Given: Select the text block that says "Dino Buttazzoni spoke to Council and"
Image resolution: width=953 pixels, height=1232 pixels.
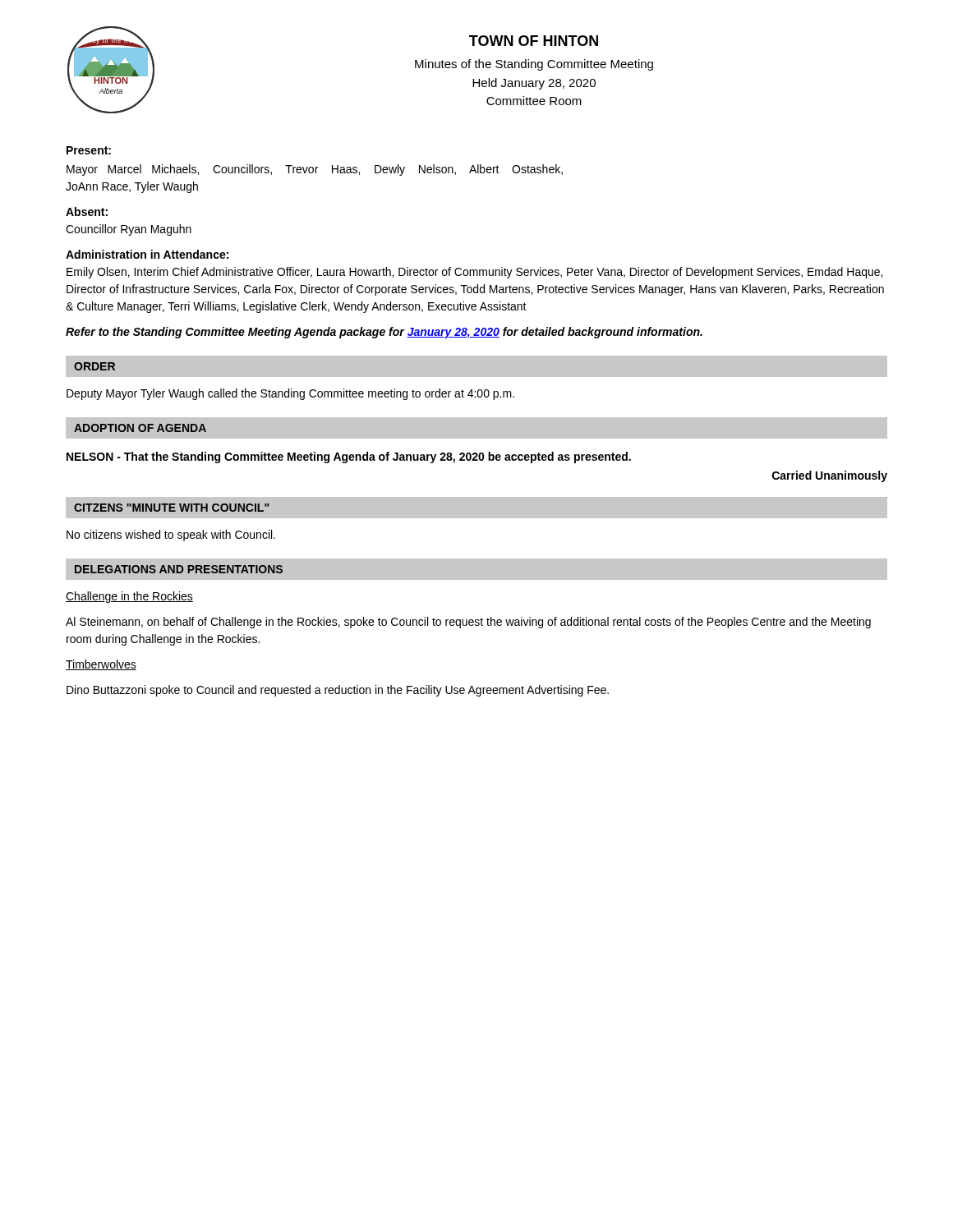Looking at the screenshot, I should (338, 690).
